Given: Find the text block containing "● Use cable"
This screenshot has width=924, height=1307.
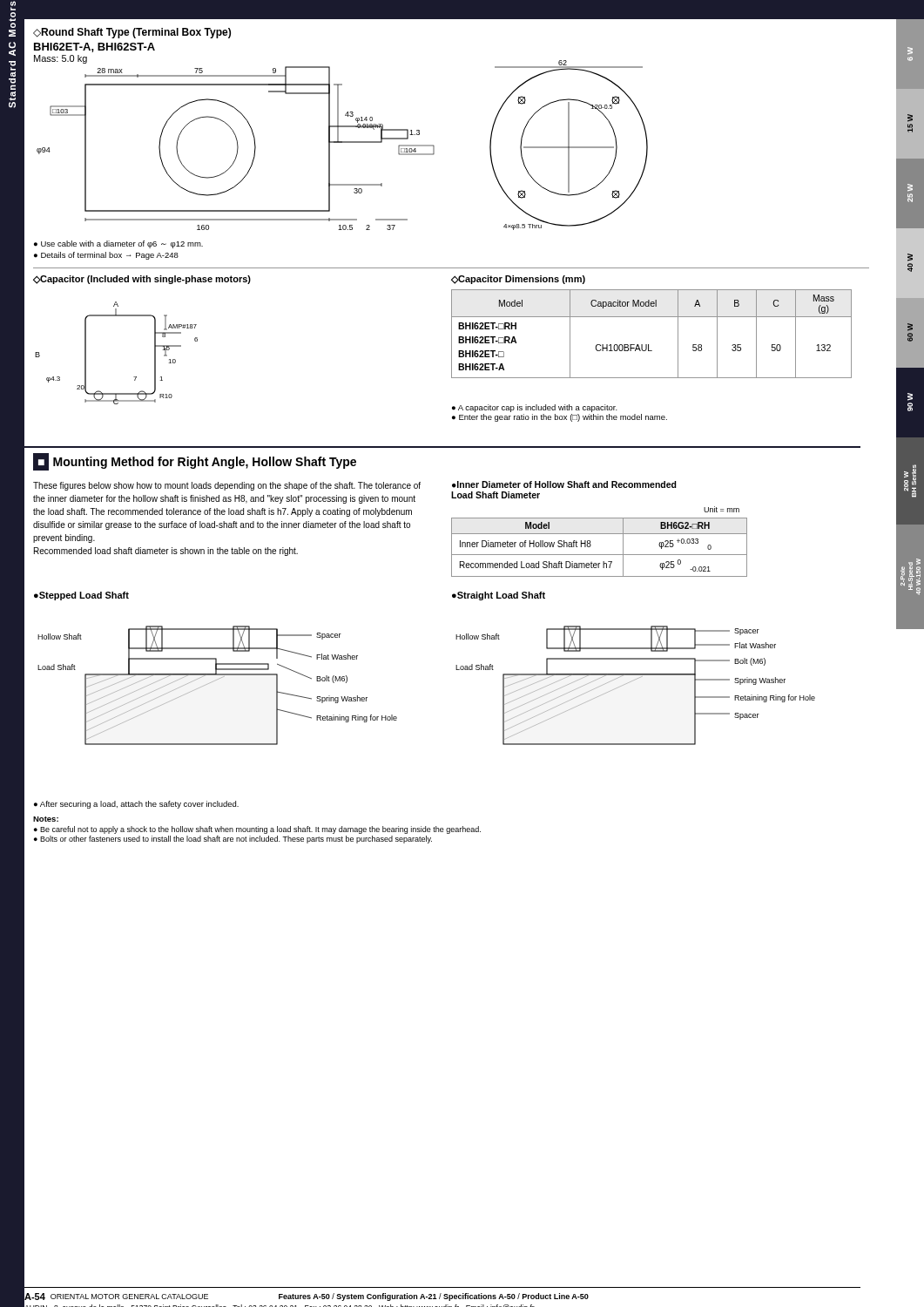Looking at the screenshot, I should [118, 244].
